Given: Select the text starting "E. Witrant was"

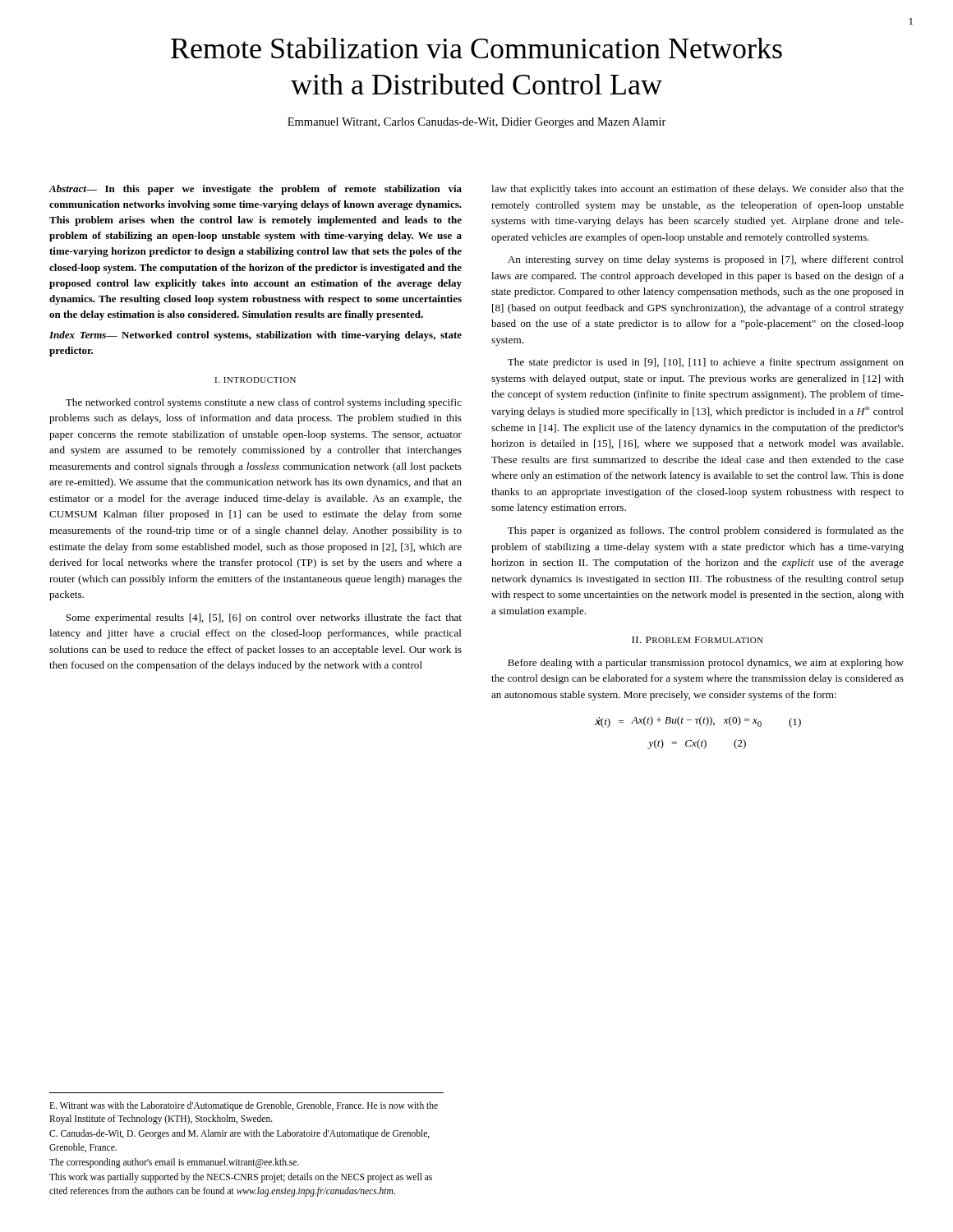Looking at the screenshot, I should point(244,1106).
